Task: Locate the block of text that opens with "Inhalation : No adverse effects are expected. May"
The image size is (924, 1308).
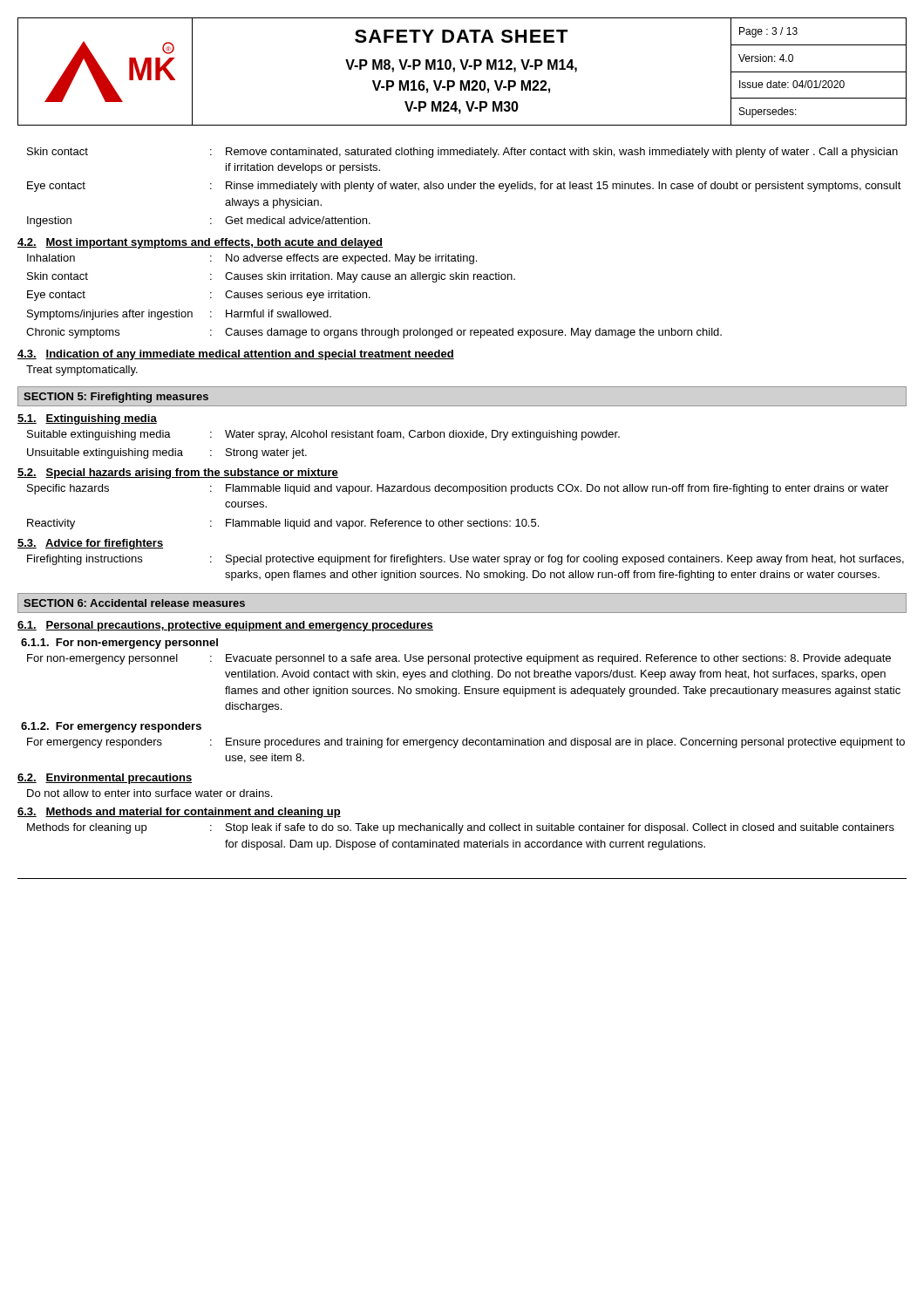Action: pos(462,258)
